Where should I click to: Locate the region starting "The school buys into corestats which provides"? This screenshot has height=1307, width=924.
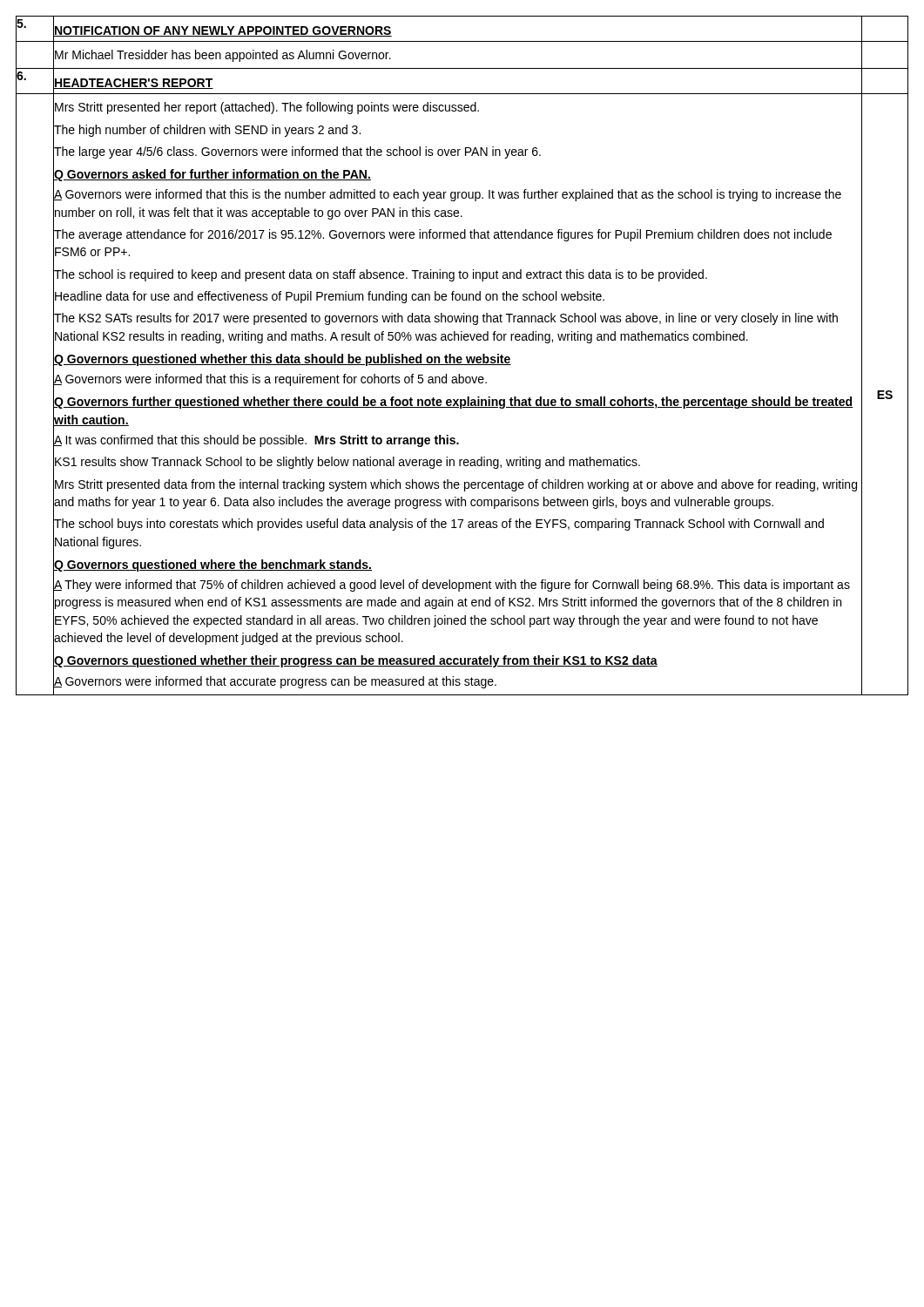coord(439,533)
